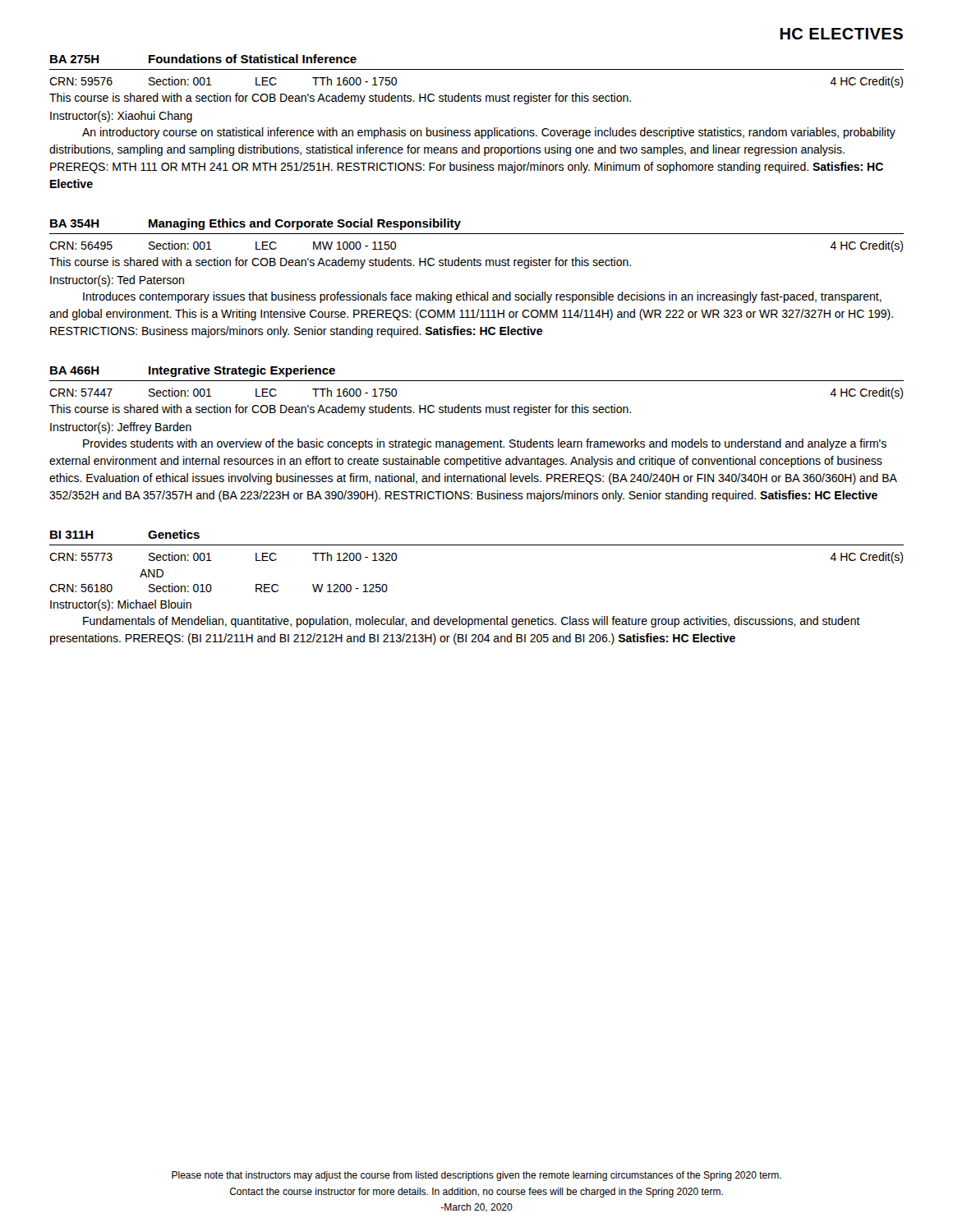Where is the section header that starts "BA 275H Foundations"?
The image size is (953, 1232).
click(203, 59)
